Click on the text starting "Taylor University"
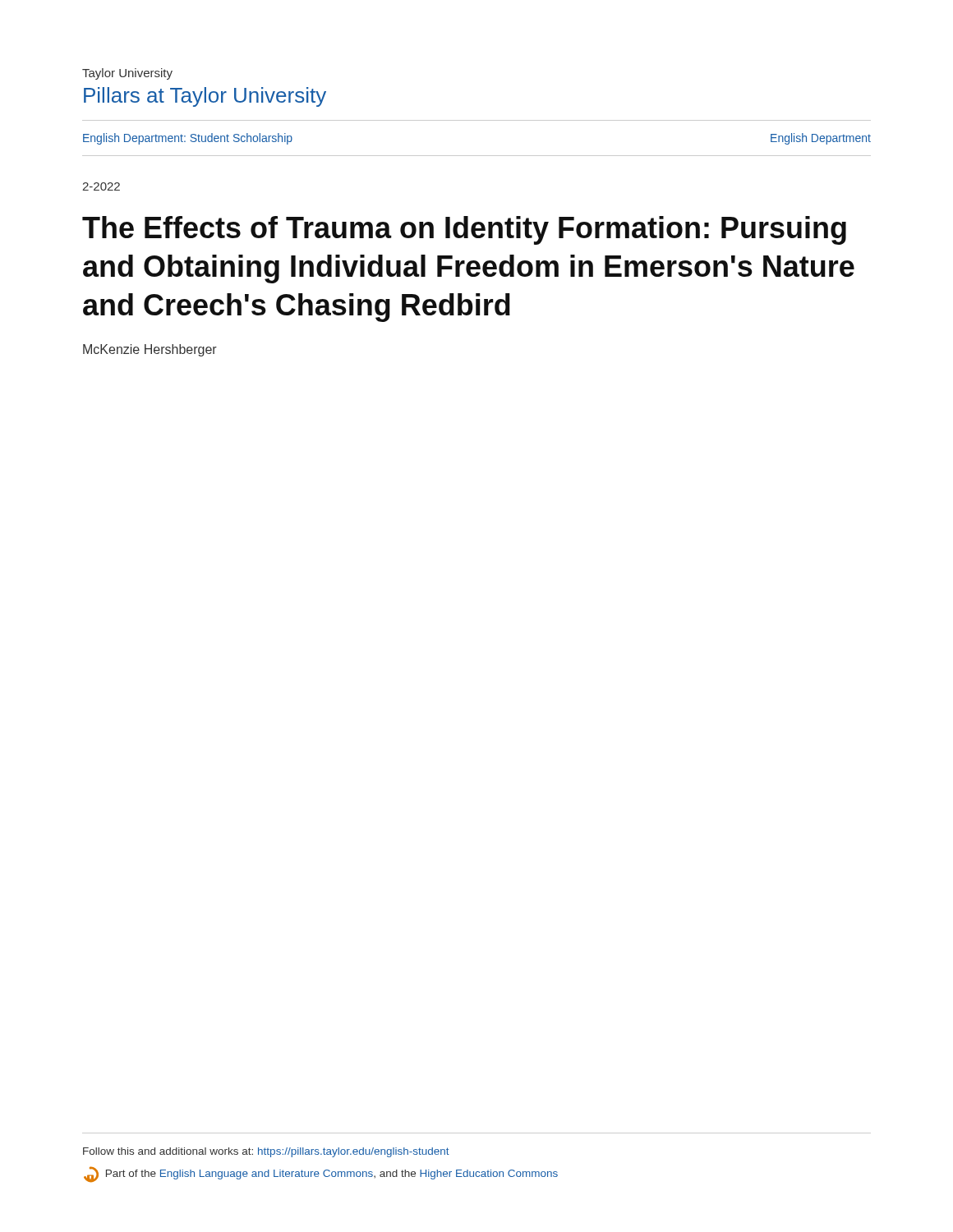Screen dimensions: 1232x953 pyautogui.click(x=127, y=73)
